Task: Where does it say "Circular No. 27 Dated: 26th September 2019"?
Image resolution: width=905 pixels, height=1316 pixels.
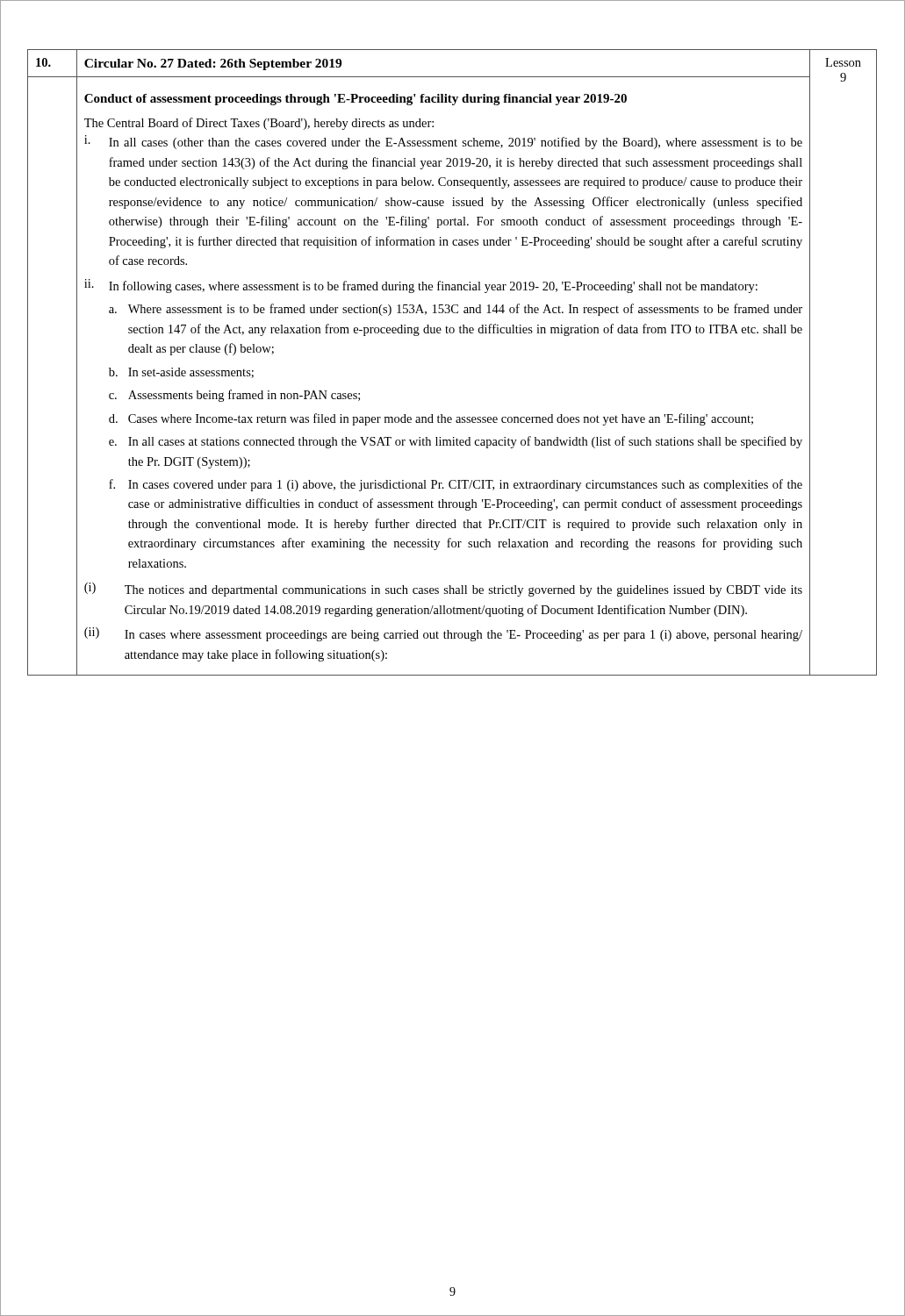Action: click(213, 63)
